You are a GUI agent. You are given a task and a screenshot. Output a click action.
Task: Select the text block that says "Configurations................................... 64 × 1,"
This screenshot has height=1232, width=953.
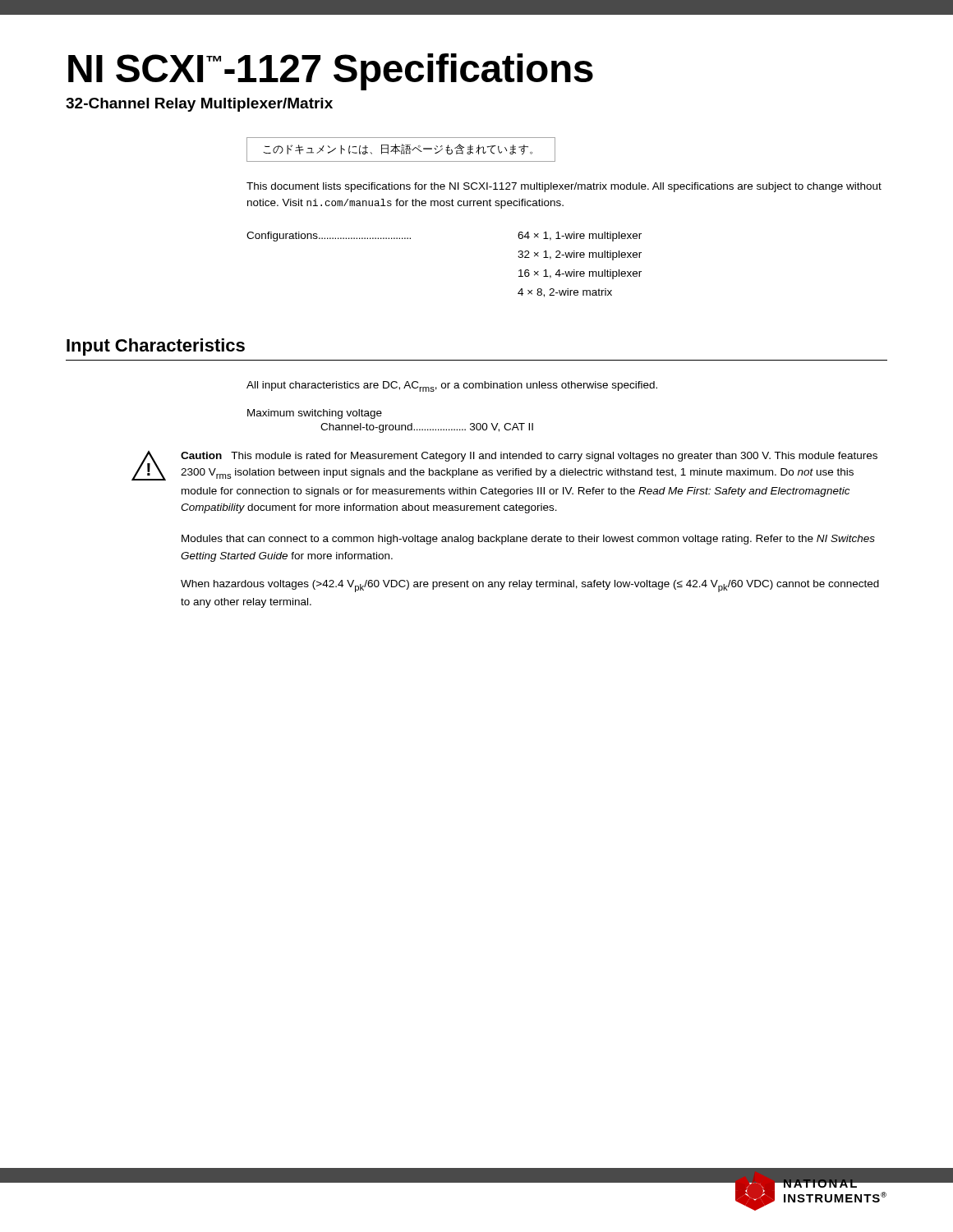567,264
